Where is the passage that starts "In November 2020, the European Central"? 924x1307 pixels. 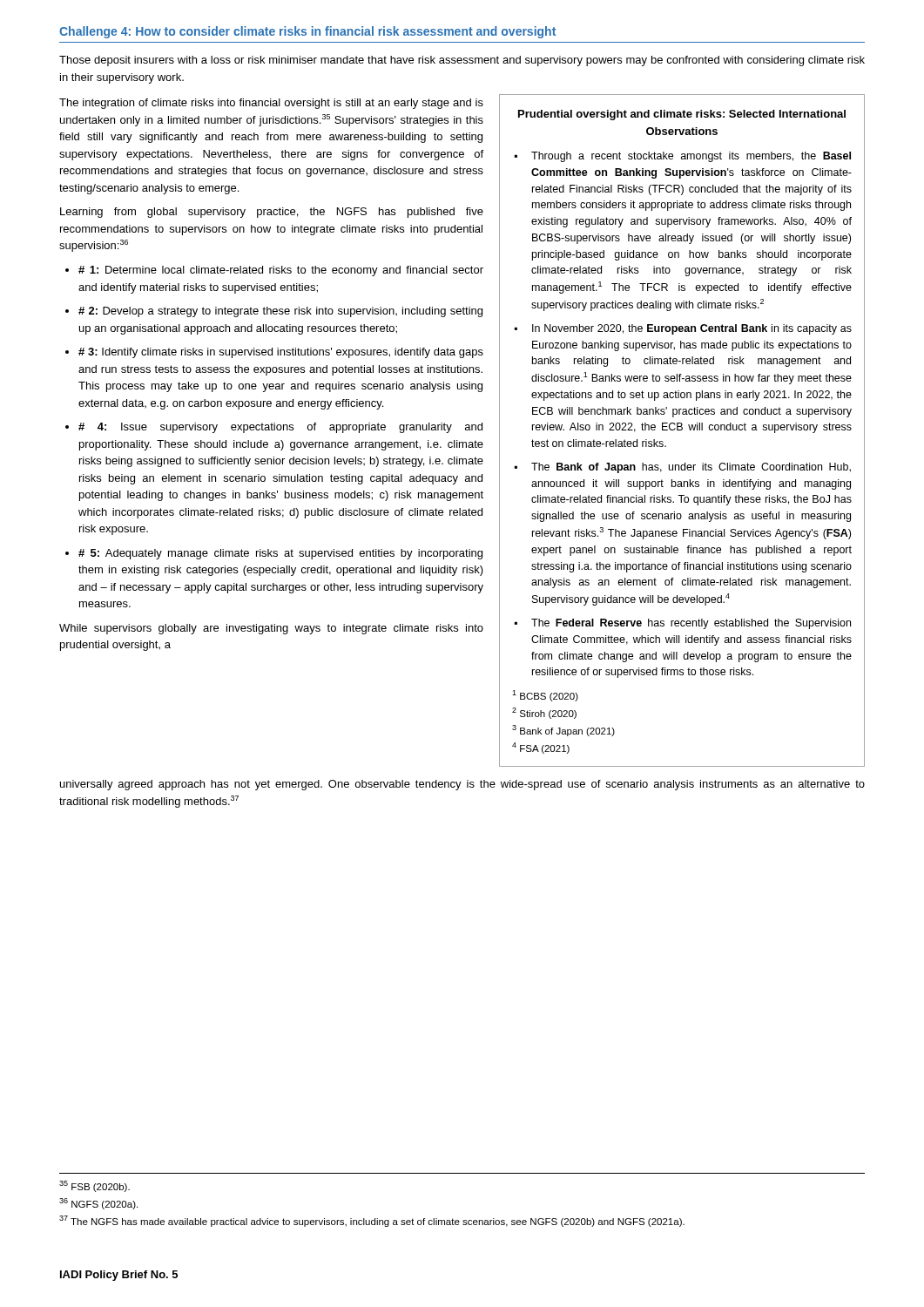pos(691,386)
